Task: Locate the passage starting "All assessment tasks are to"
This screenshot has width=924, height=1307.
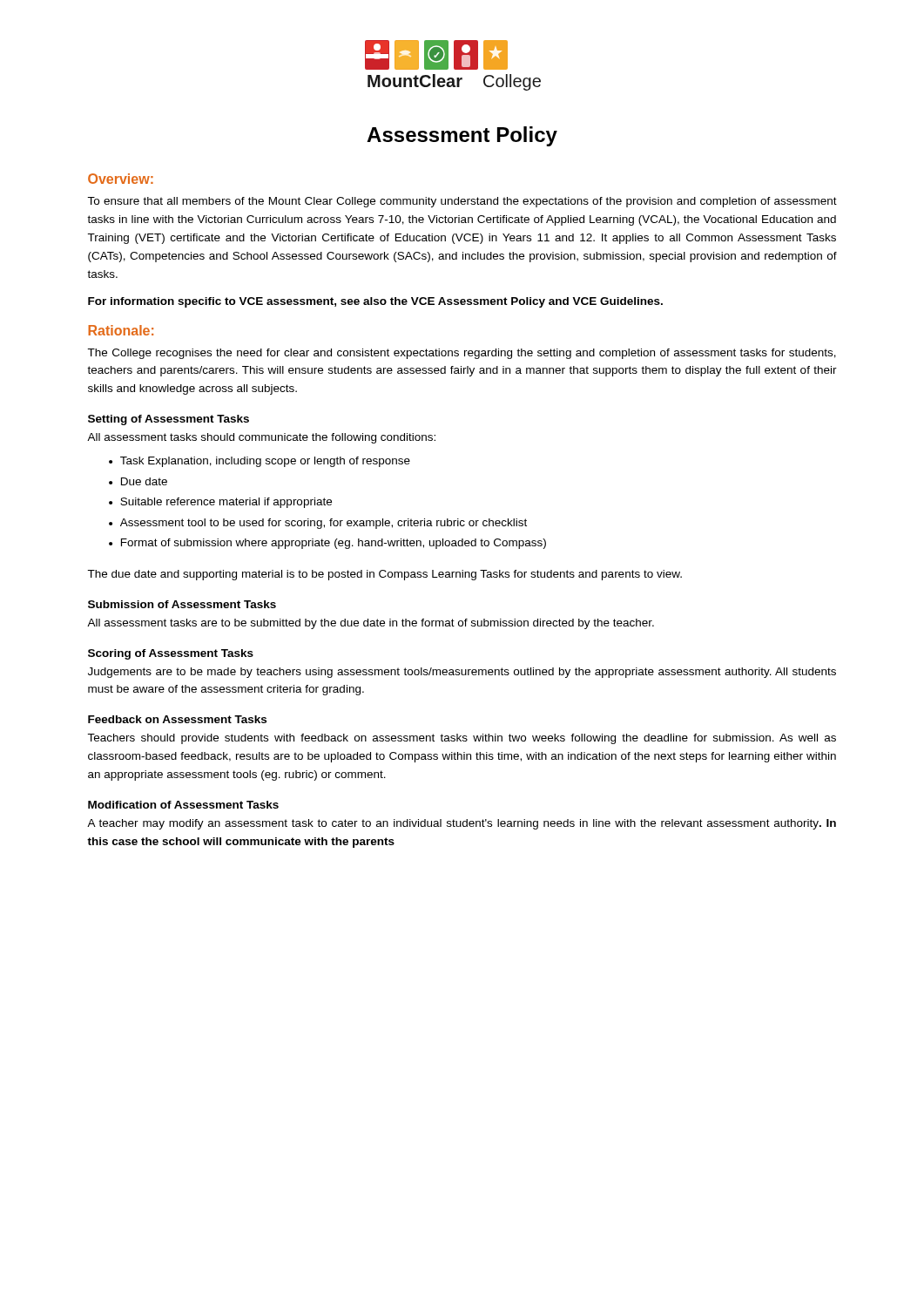Action: (371, 622)
